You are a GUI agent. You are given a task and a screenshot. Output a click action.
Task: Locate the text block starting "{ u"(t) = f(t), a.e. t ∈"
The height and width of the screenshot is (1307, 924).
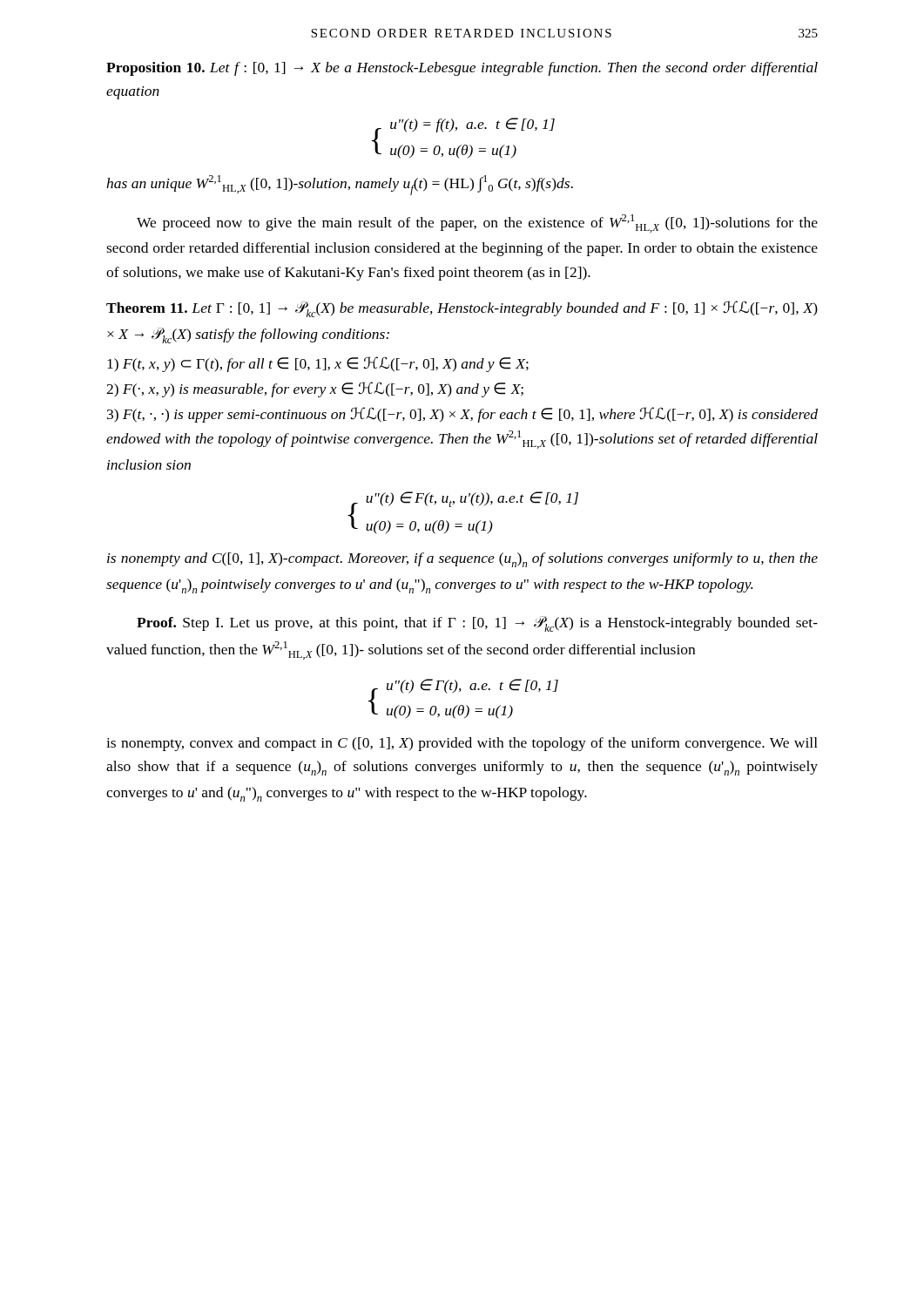pos(462,138)
